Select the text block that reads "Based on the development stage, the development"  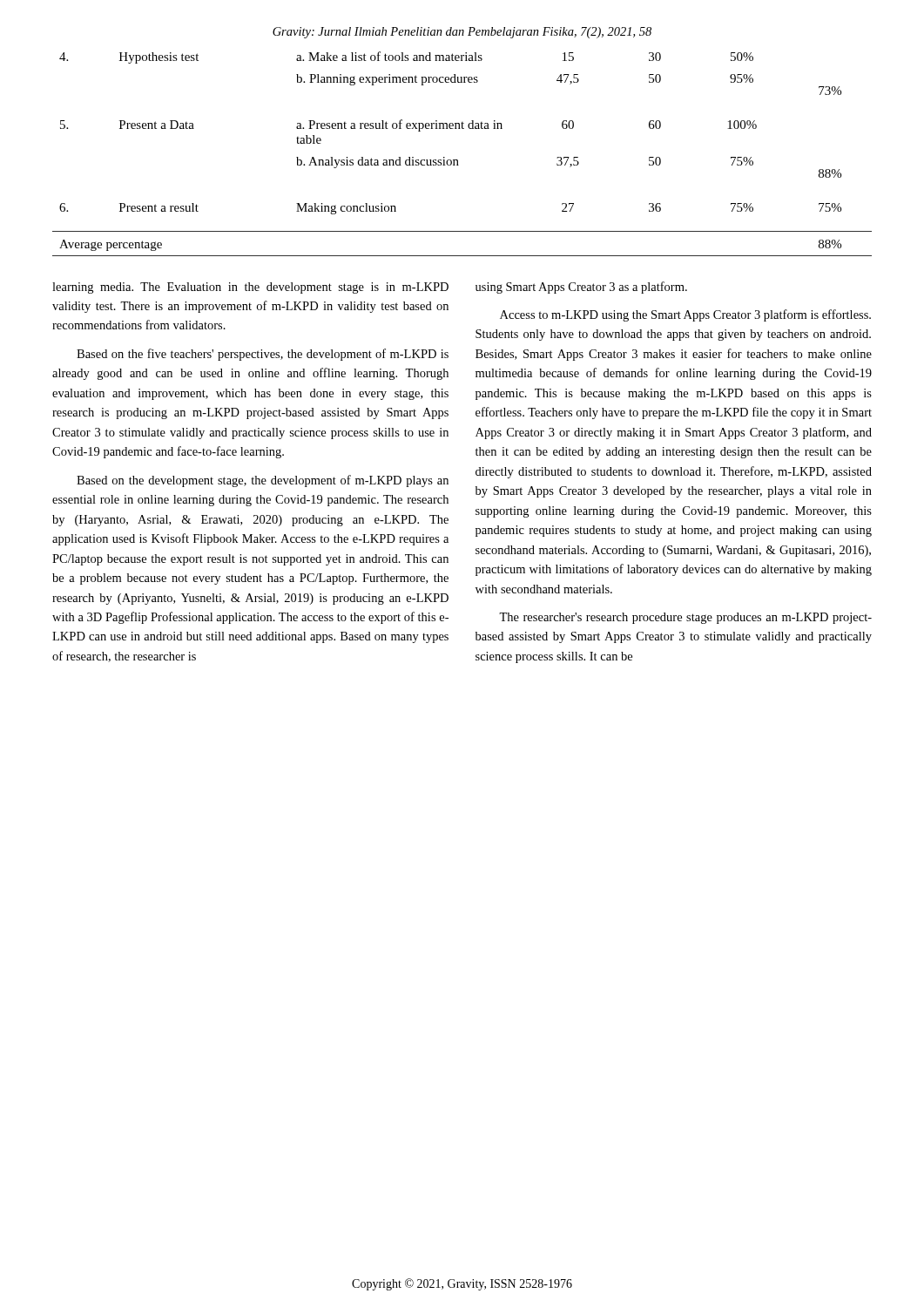pos(251,568)
